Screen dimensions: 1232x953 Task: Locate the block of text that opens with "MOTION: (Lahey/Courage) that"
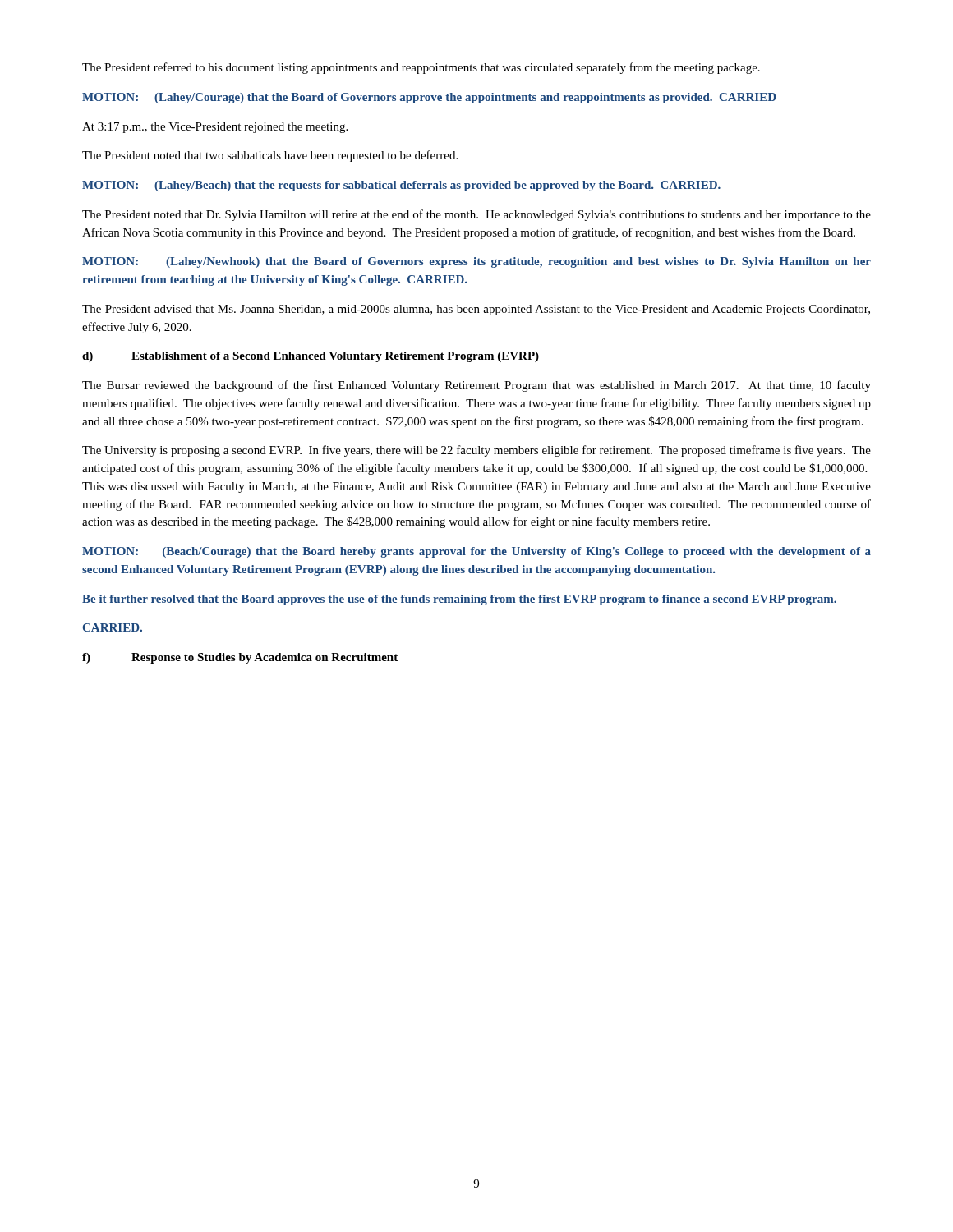pyautogui.click(x=476, y=97)
